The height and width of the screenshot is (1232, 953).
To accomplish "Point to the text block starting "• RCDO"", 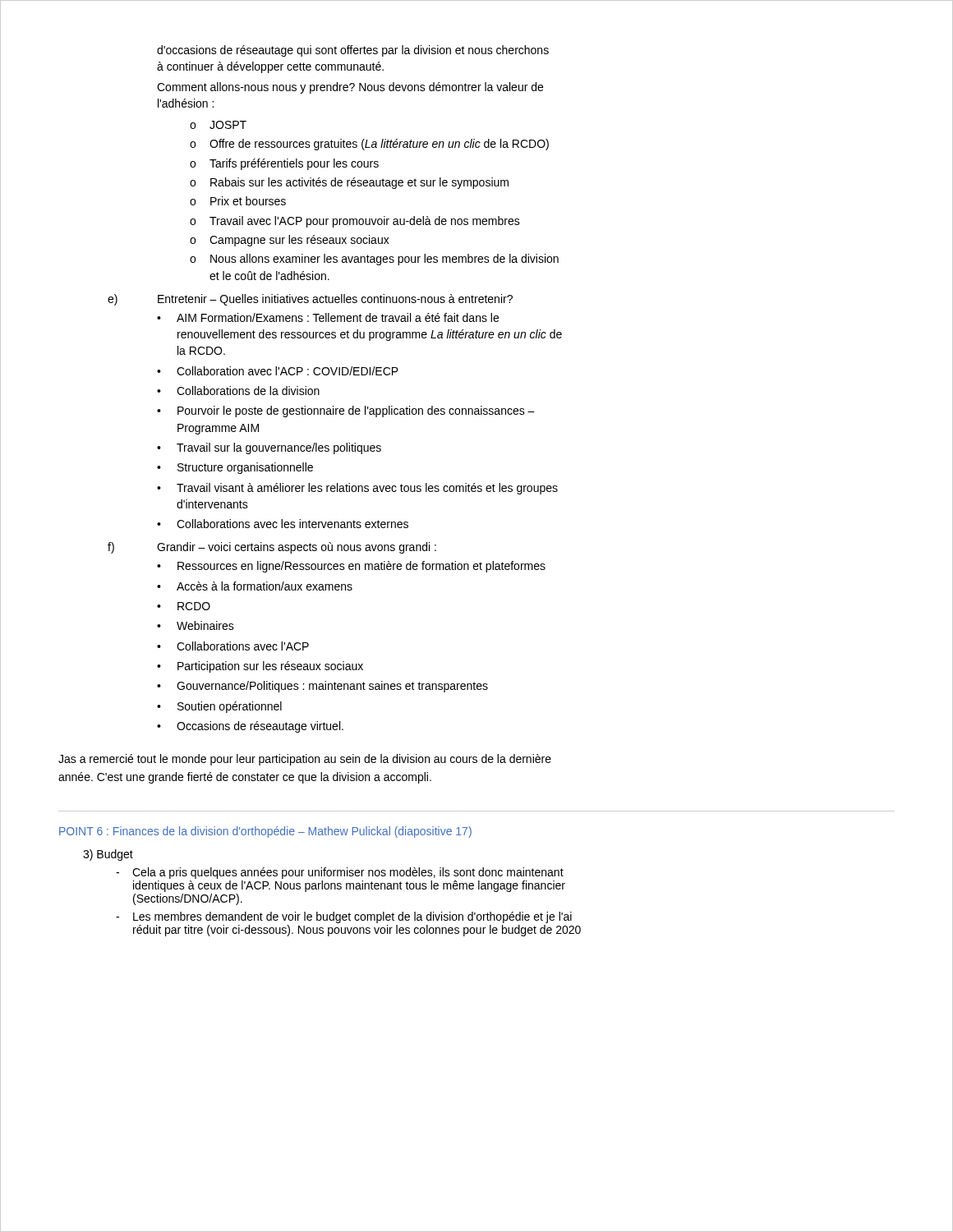I will click(x=184, y=606).
